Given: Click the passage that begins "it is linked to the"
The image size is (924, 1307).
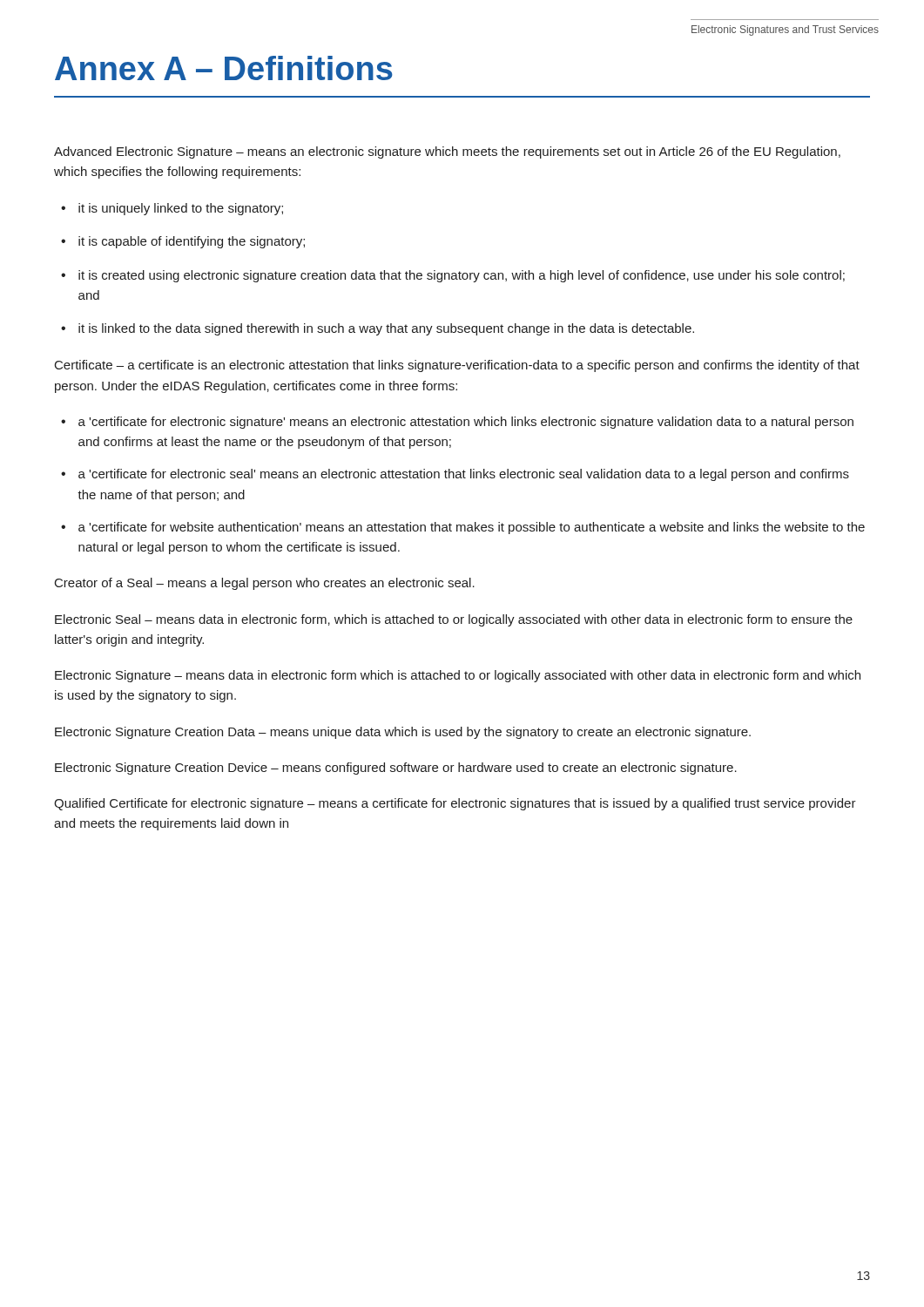Looking at the screenshot, I should [x=387, y=328].
